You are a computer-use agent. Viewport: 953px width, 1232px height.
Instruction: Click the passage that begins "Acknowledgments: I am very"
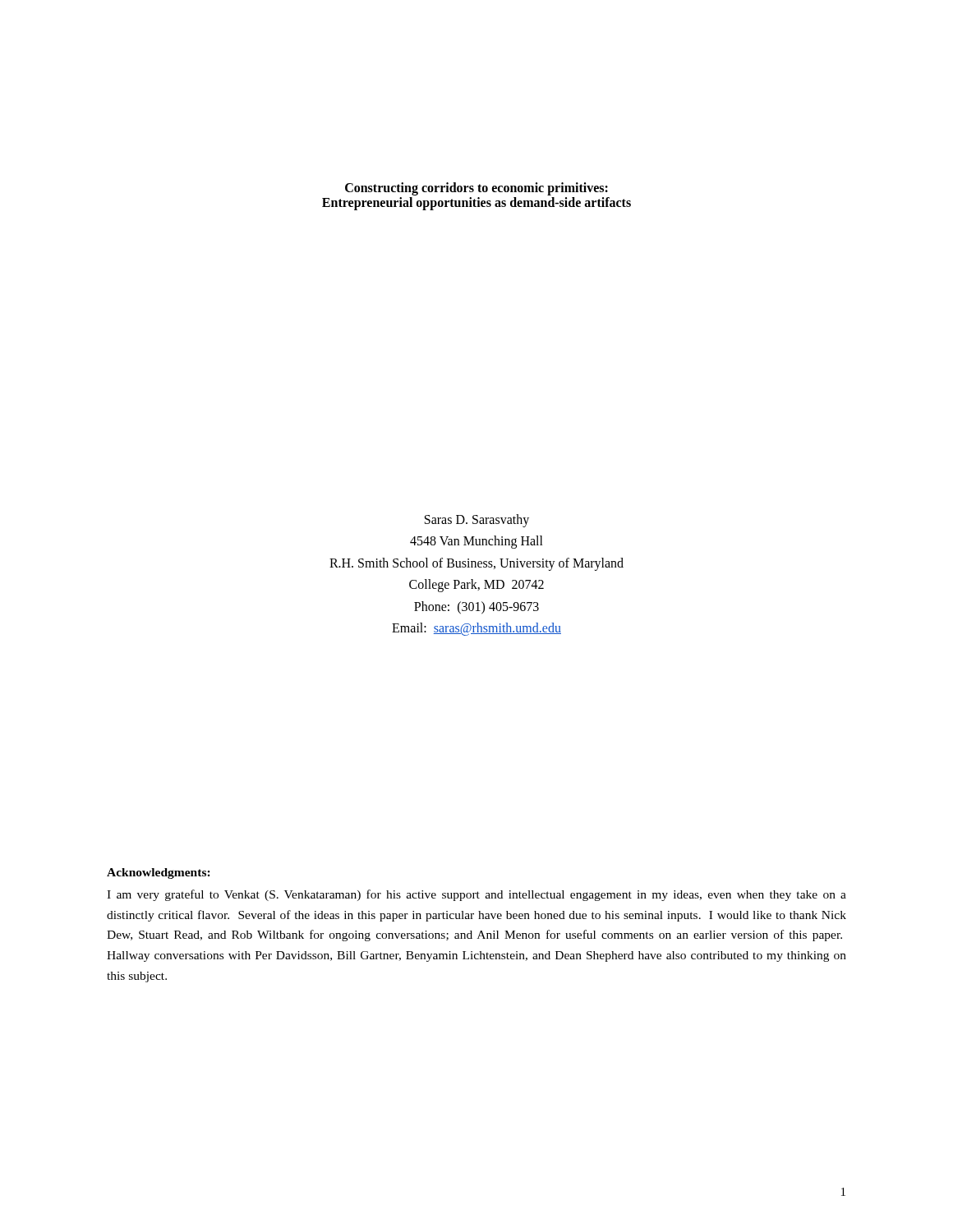(x=476, y=922)
